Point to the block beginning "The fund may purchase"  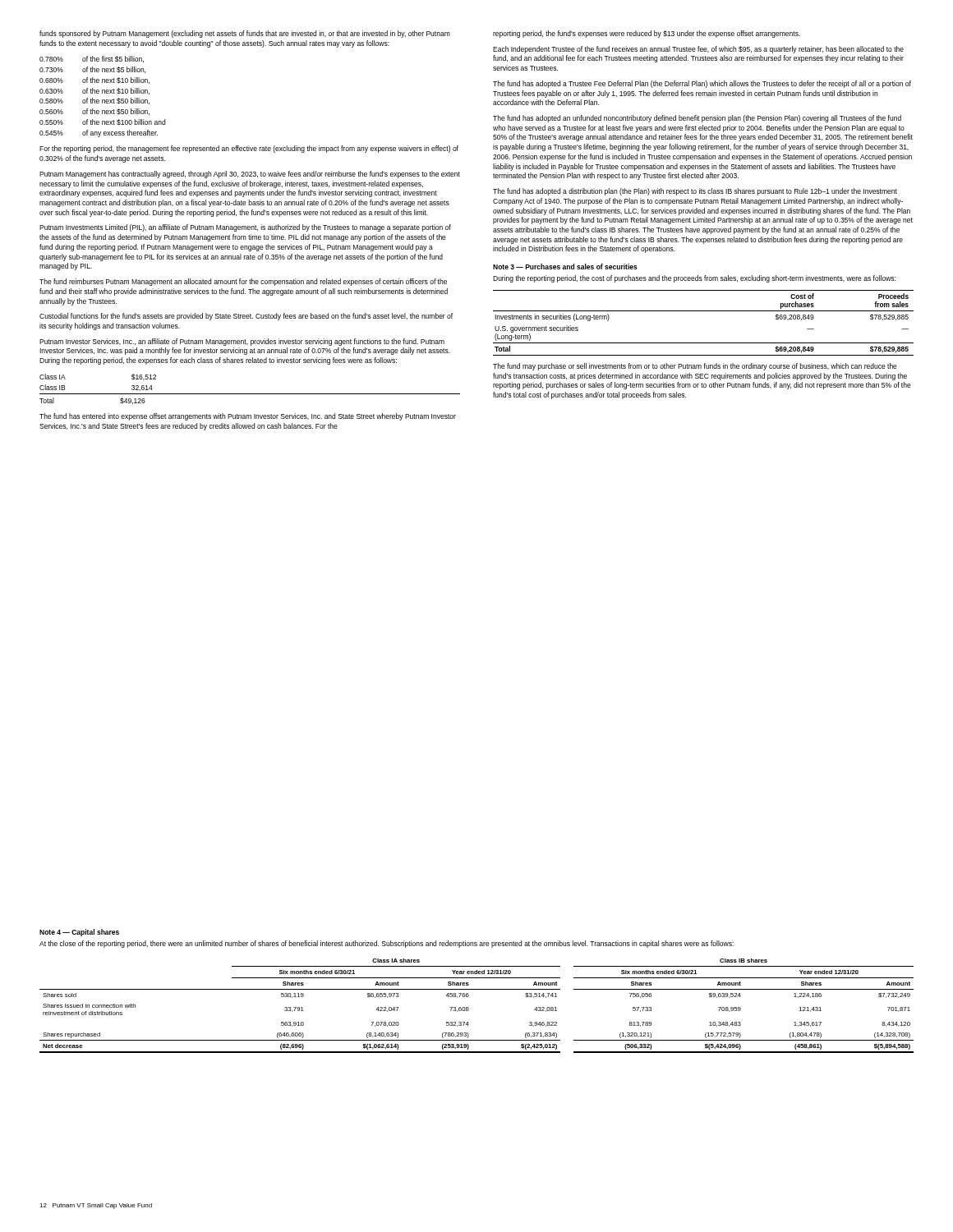(703, 381)
